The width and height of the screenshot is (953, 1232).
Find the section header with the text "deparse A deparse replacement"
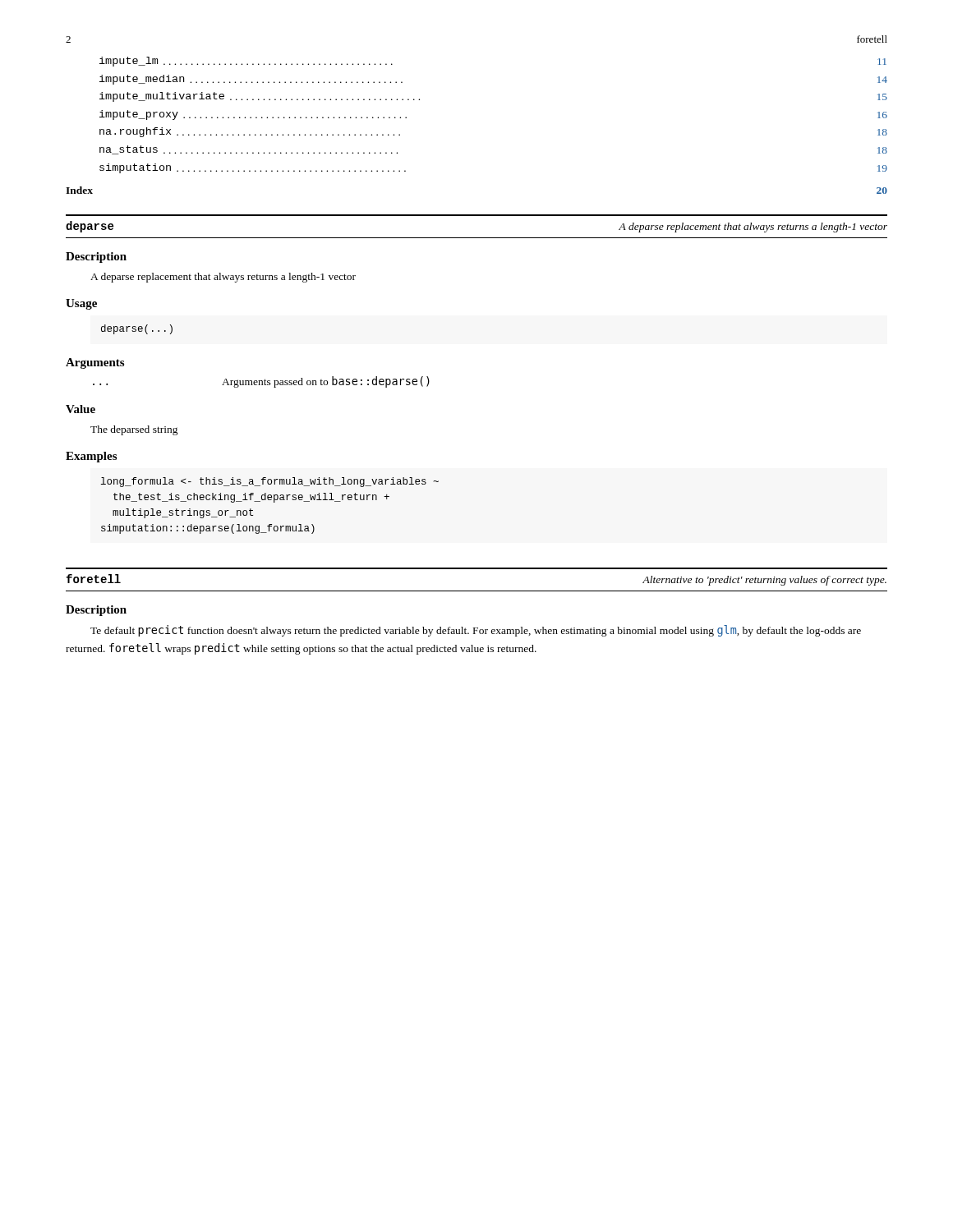click(x=476, y=227)
